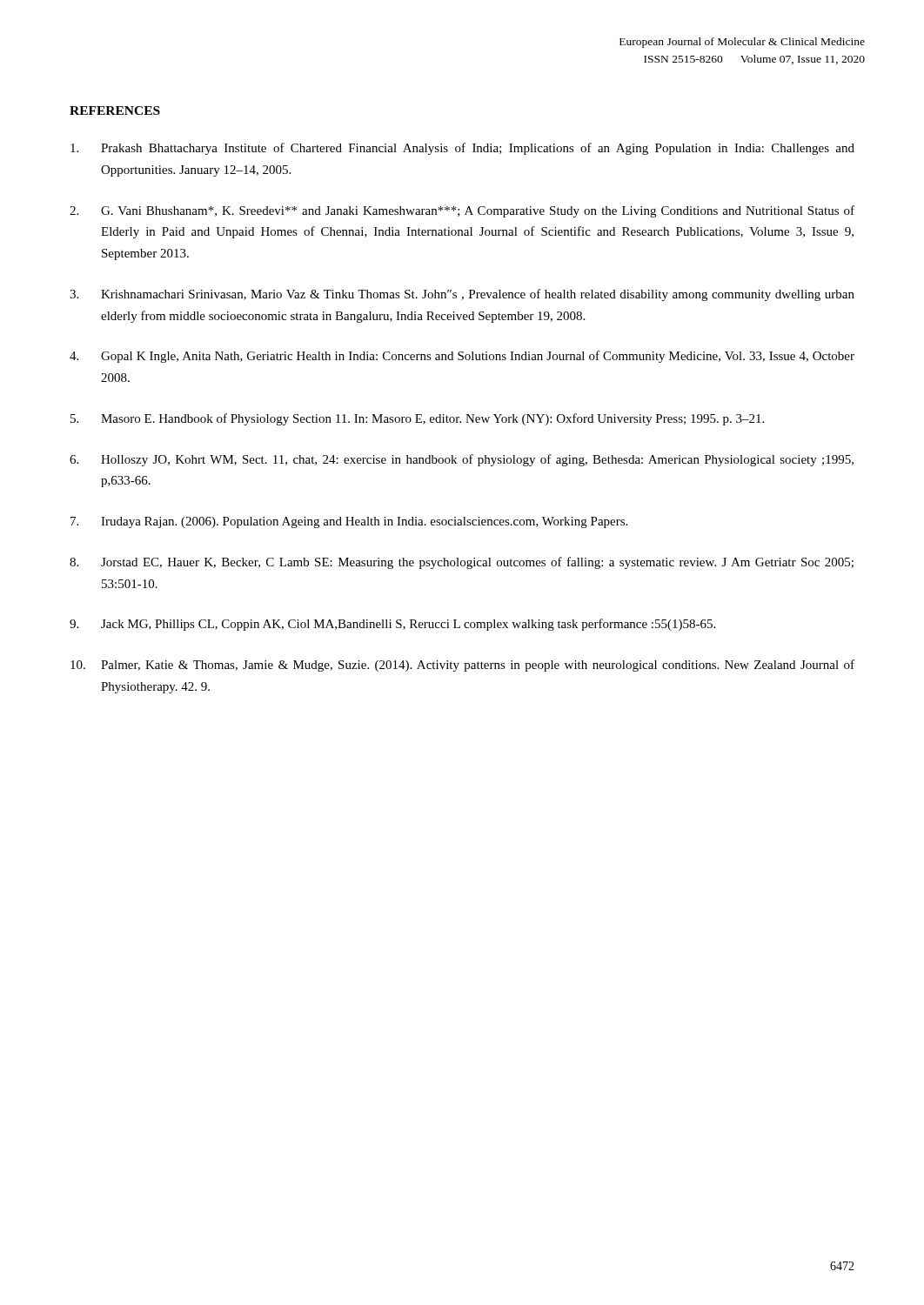
Task: Navigate to the text starting "2. G. Vani"
Action: [462, 232]
